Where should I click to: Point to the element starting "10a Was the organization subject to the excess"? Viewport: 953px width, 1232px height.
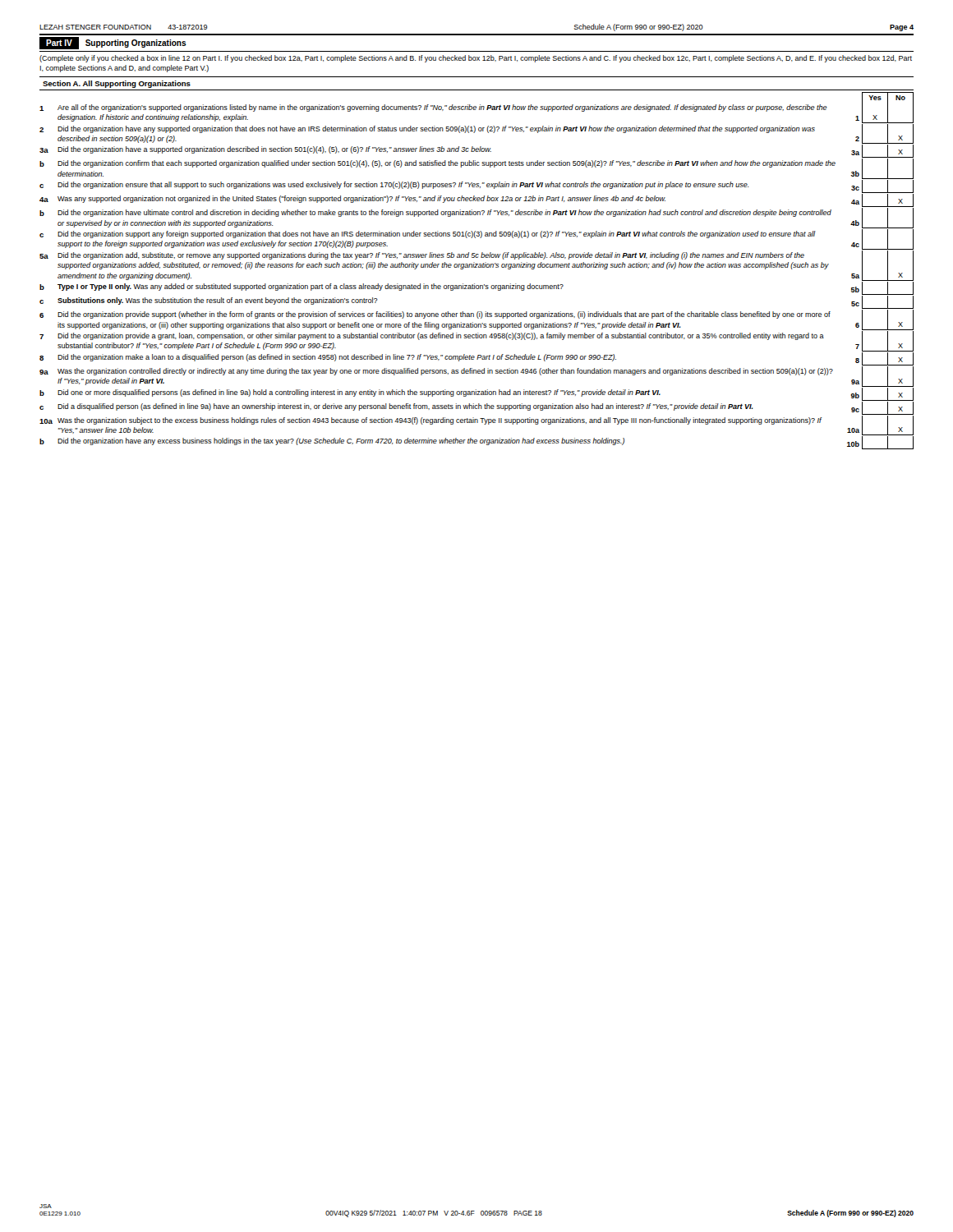pyautogui.click(x=476, y=425)
